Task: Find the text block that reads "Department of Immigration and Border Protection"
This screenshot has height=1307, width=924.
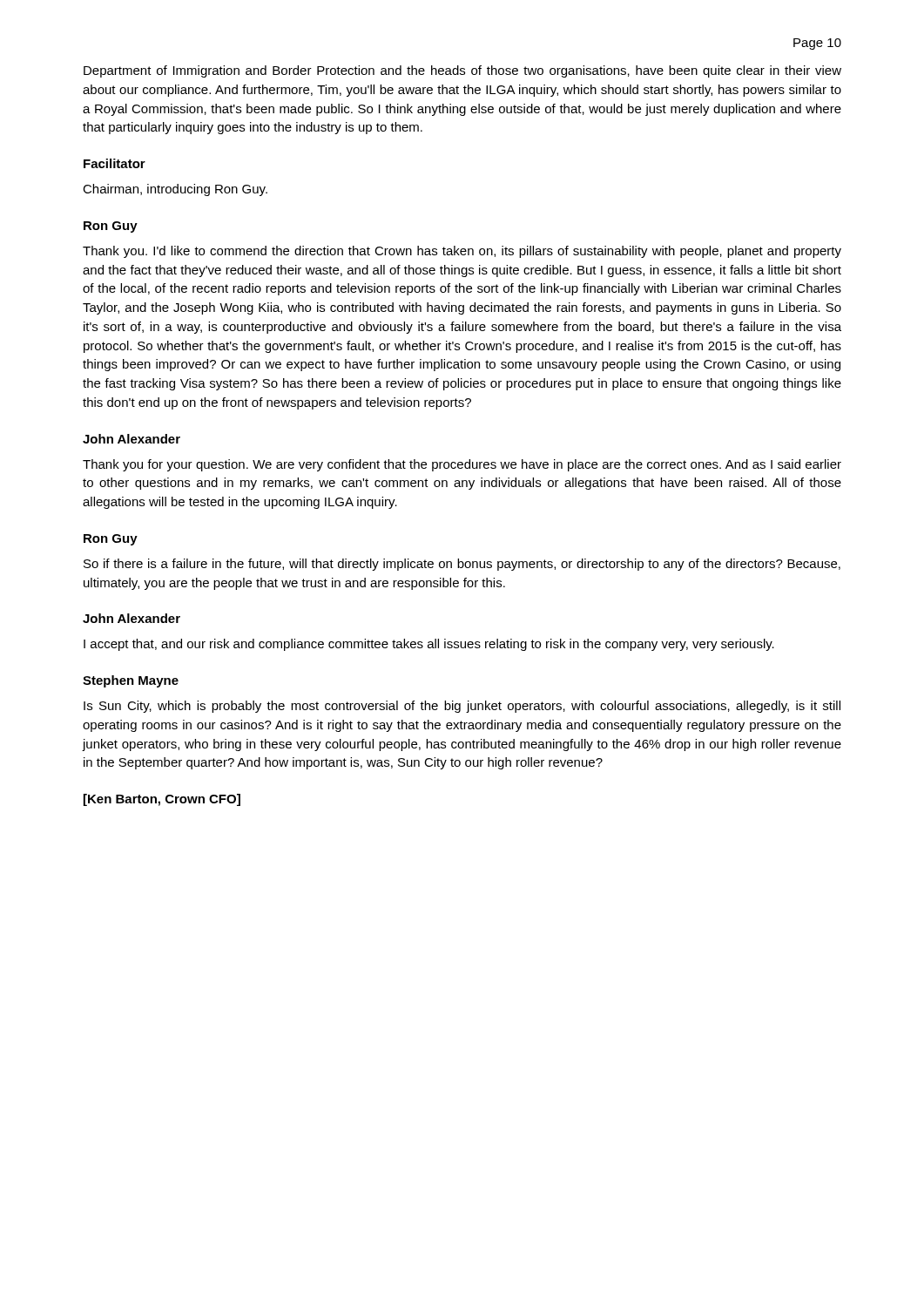Action: tap(462, 99)
